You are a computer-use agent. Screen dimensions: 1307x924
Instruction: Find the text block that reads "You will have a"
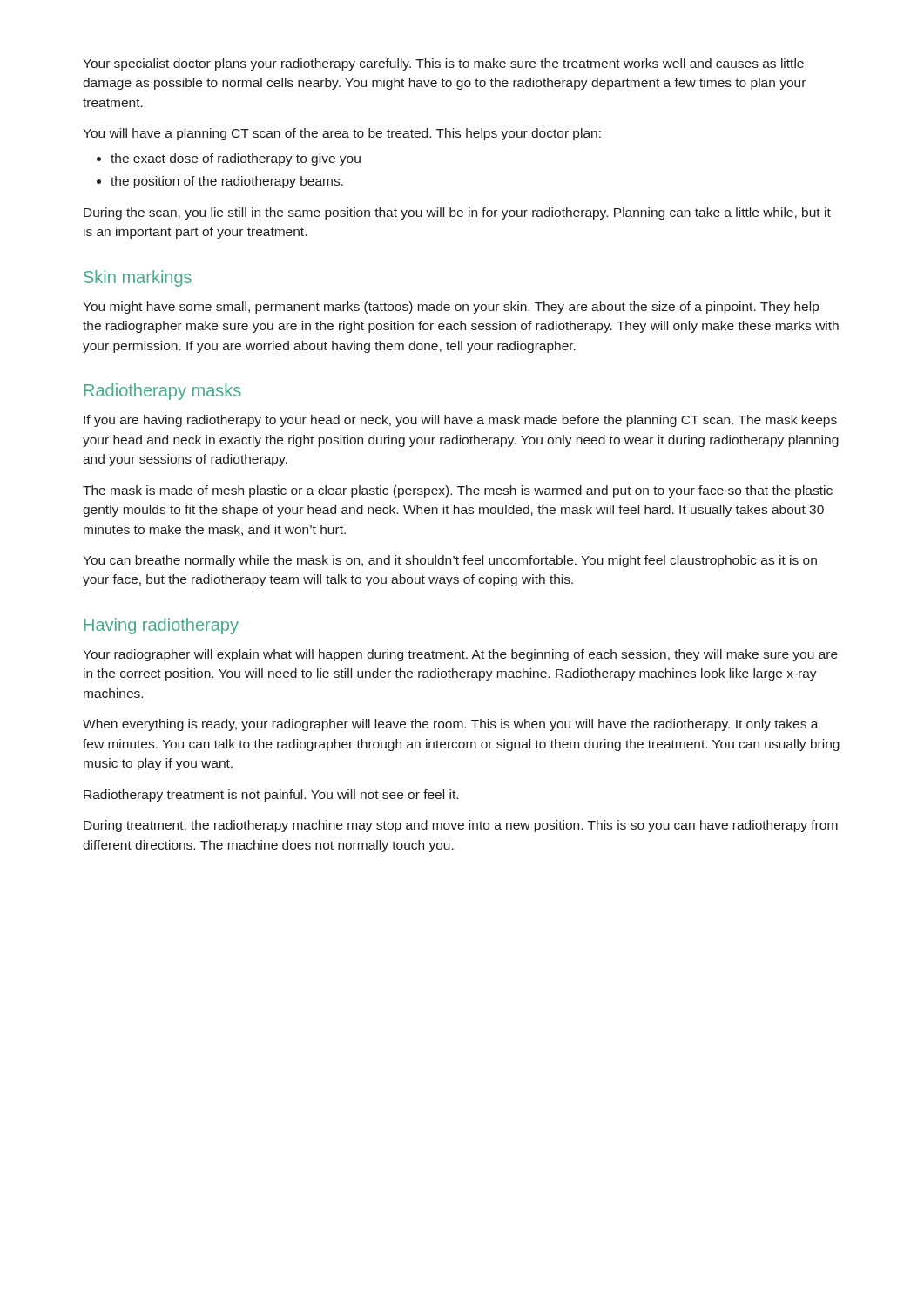(342, 133)
